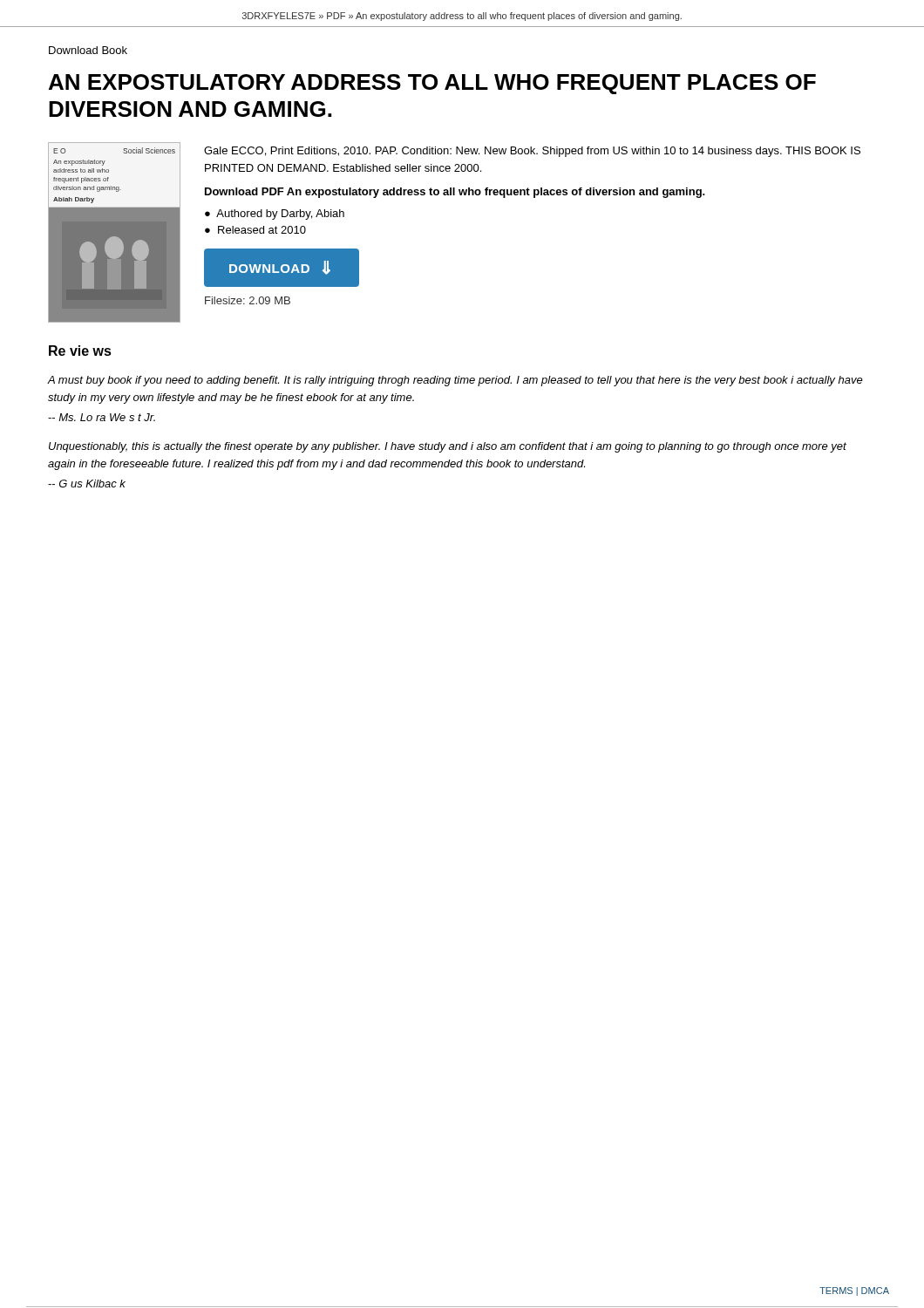Click on the section header with the text "Download Book"
This screenshot has width=924, height=1308.
[x=88, y=50]
